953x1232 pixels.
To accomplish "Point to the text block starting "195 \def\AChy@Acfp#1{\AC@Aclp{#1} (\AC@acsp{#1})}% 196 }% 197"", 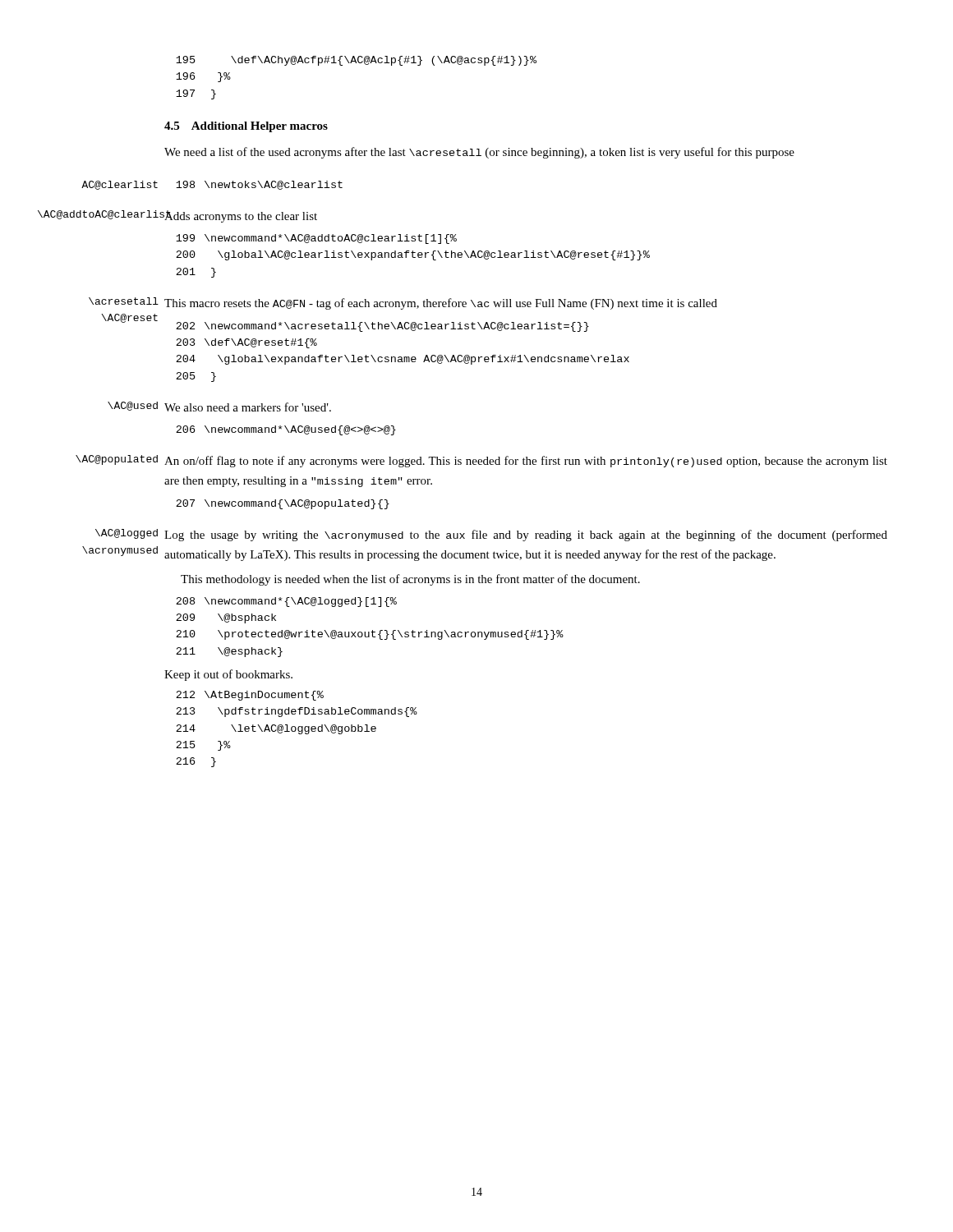I will (x=356, y=61).
